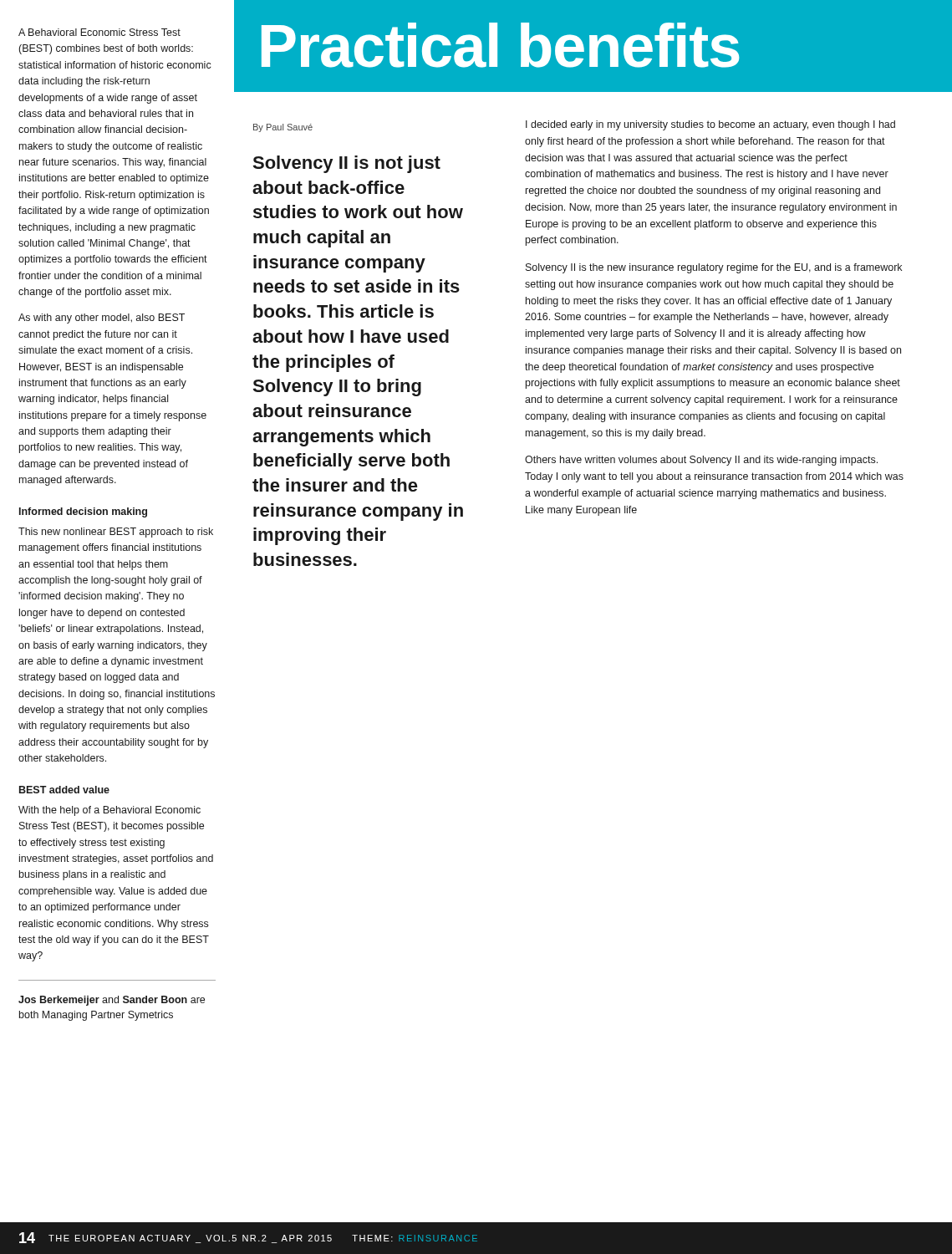The height and width of the screenshot is (1254, 952).
Task: Click where it says "Practical benefits"
Action: [499, 46]
